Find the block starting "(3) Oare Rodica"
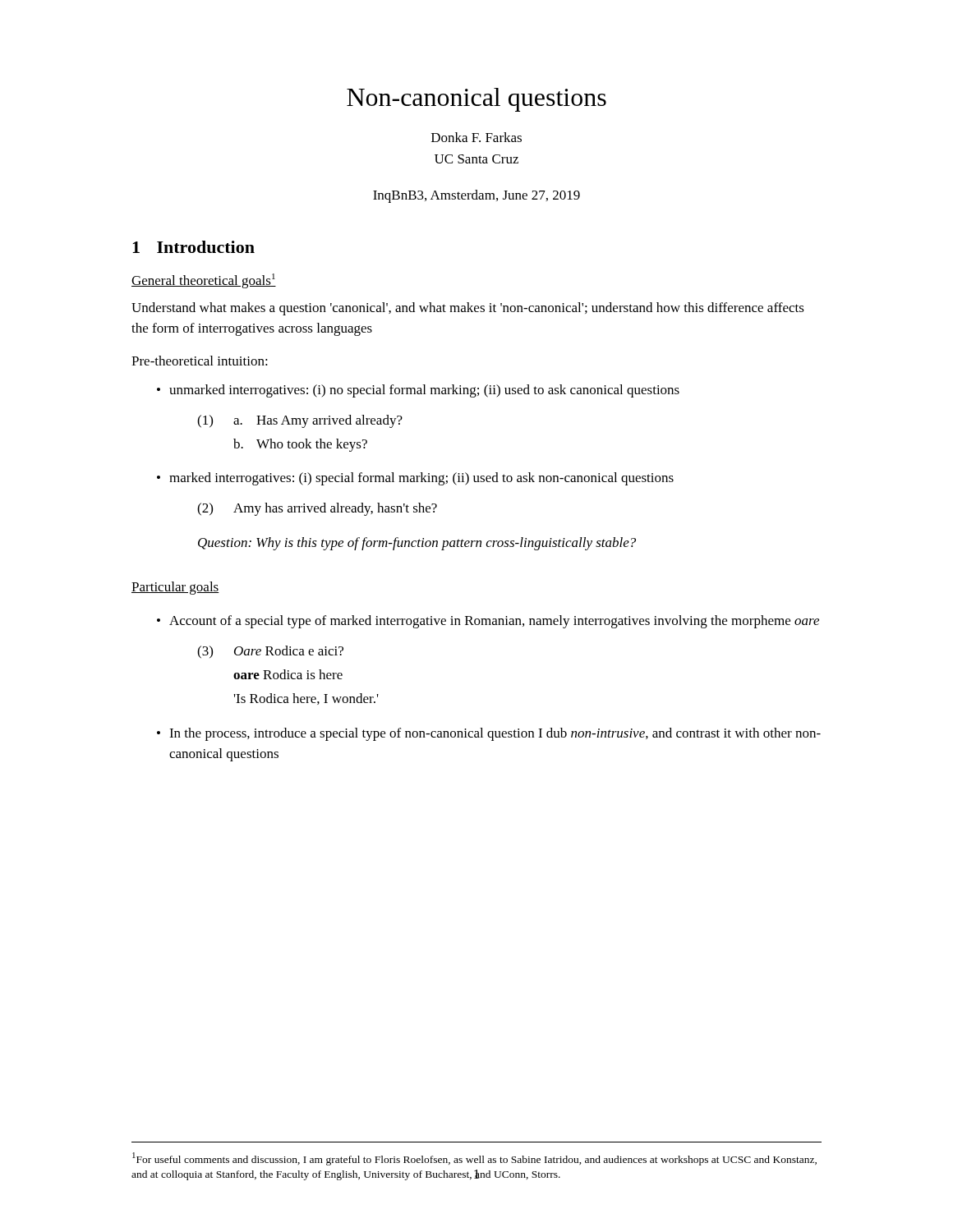 (270, 652)
